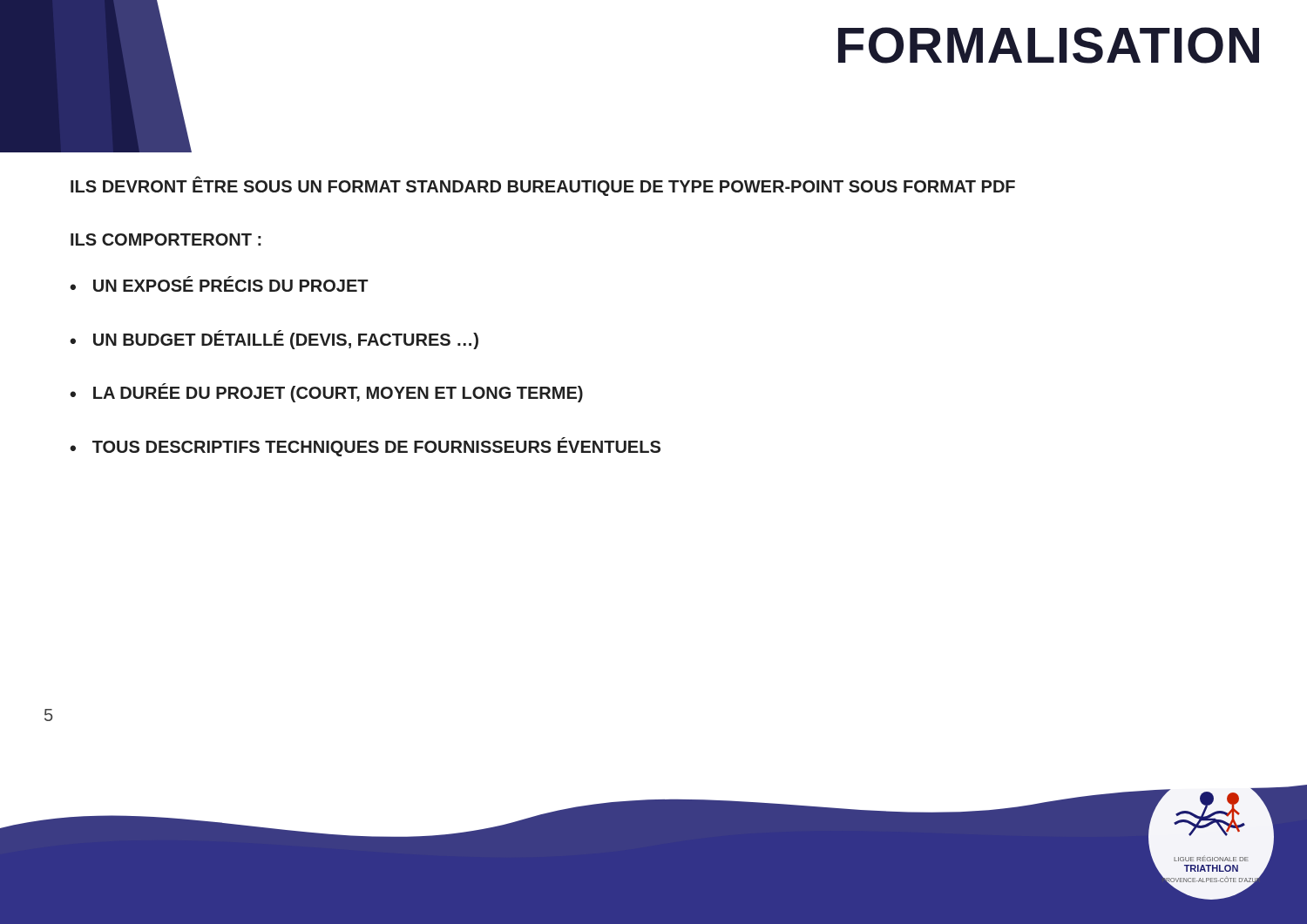Locate the list item containing "• TOUS DESCRIPTIFS TECHNIQUES DE FOURNISSEURS"

(x=365, y=448)
